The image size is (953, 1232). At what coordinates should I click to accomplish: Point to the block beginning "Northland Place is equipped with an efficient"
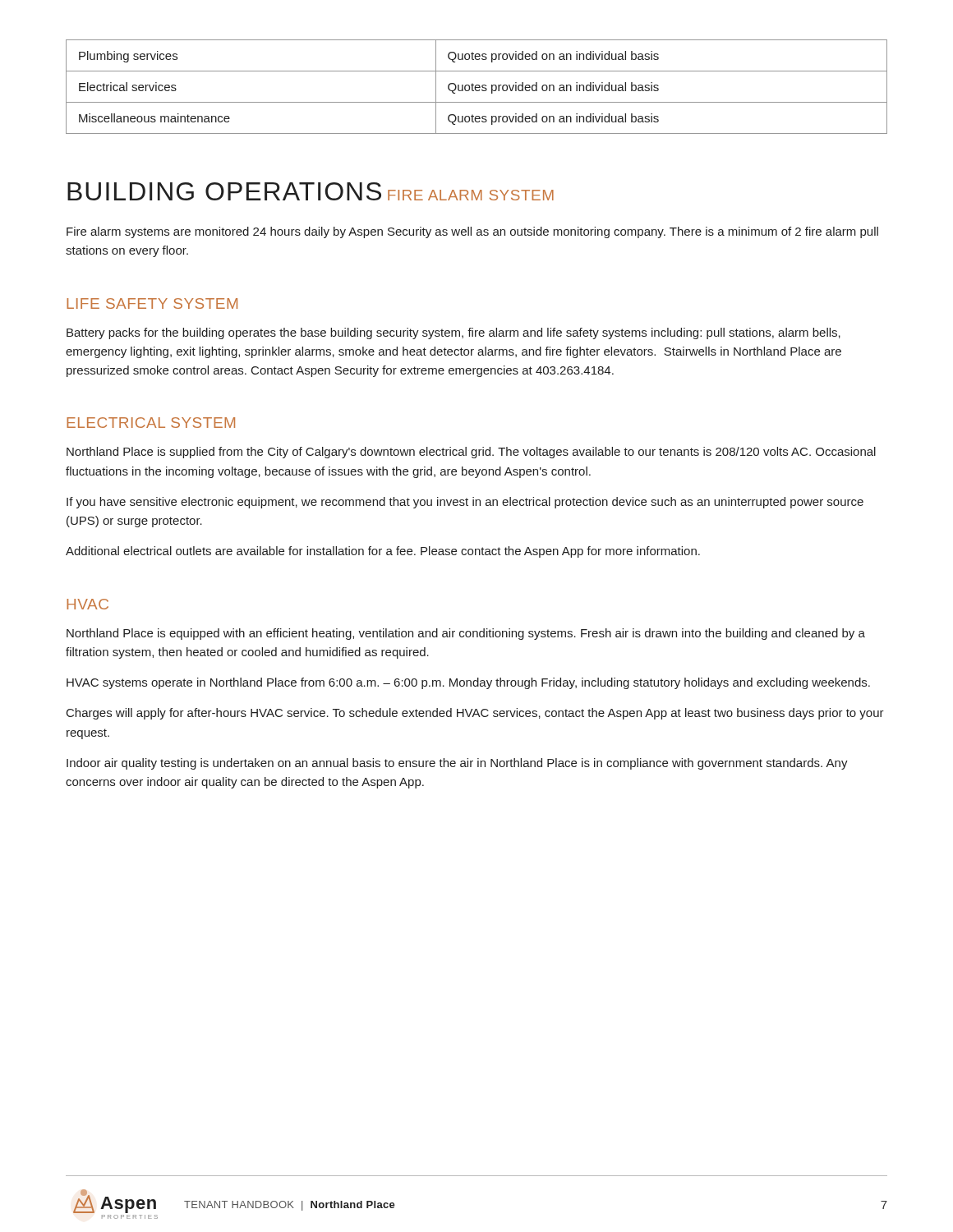pos(476,642)
